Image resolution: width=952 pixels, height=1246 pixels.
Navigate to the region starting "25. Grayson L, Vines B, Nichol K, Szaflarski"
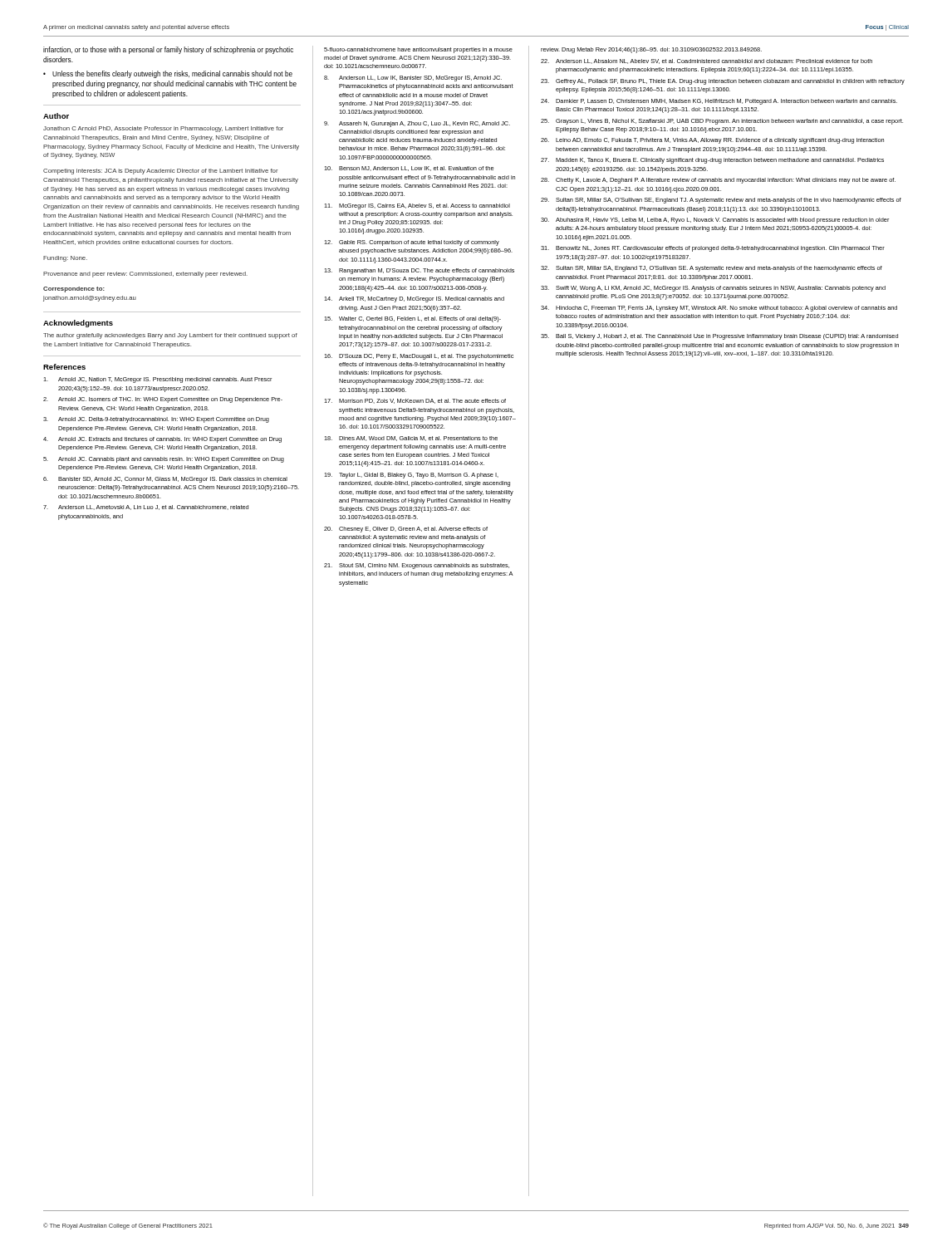(725, 125)
